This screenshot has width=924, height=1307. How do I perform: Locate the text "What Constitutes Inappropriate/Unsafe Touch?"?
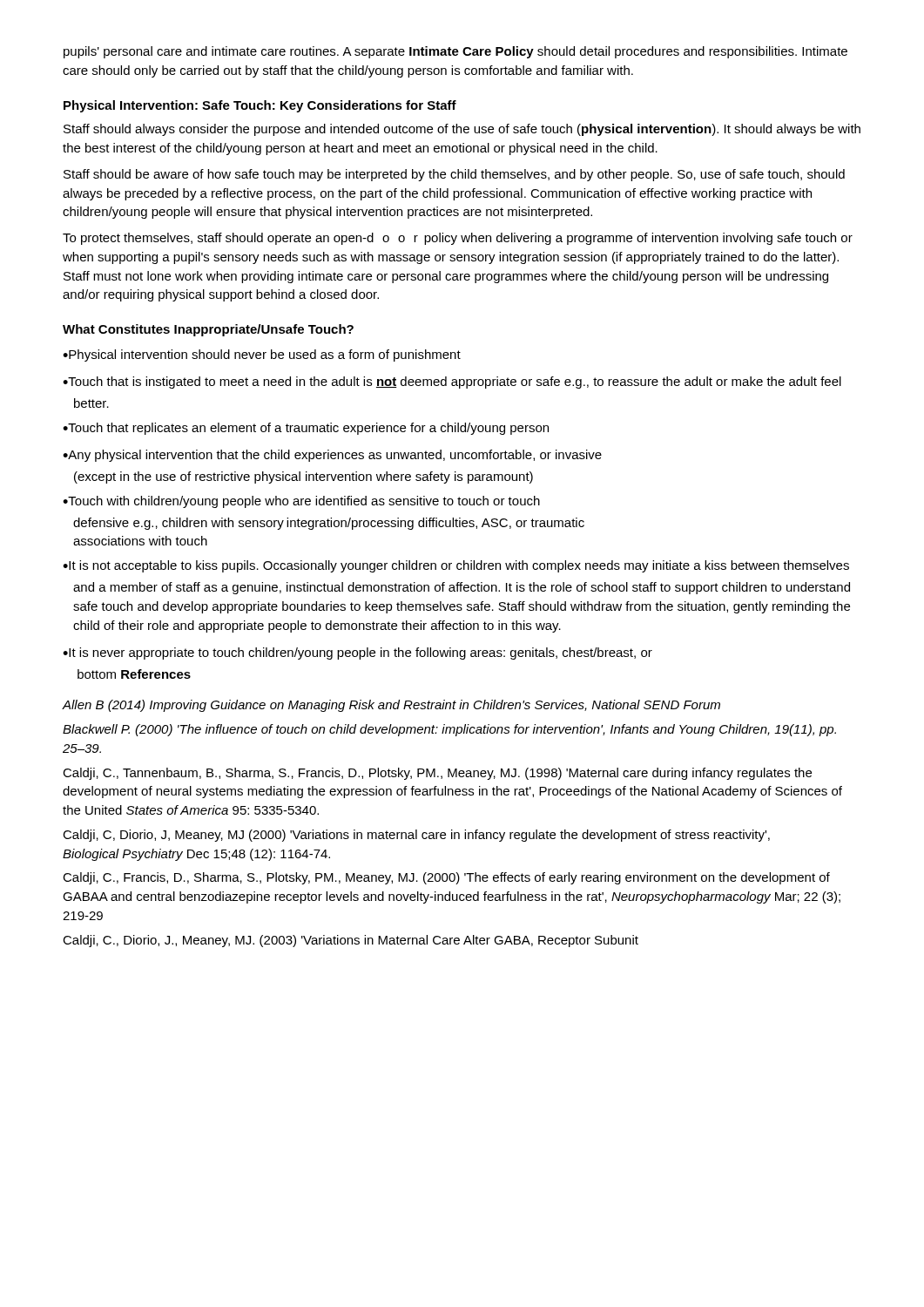209,329
